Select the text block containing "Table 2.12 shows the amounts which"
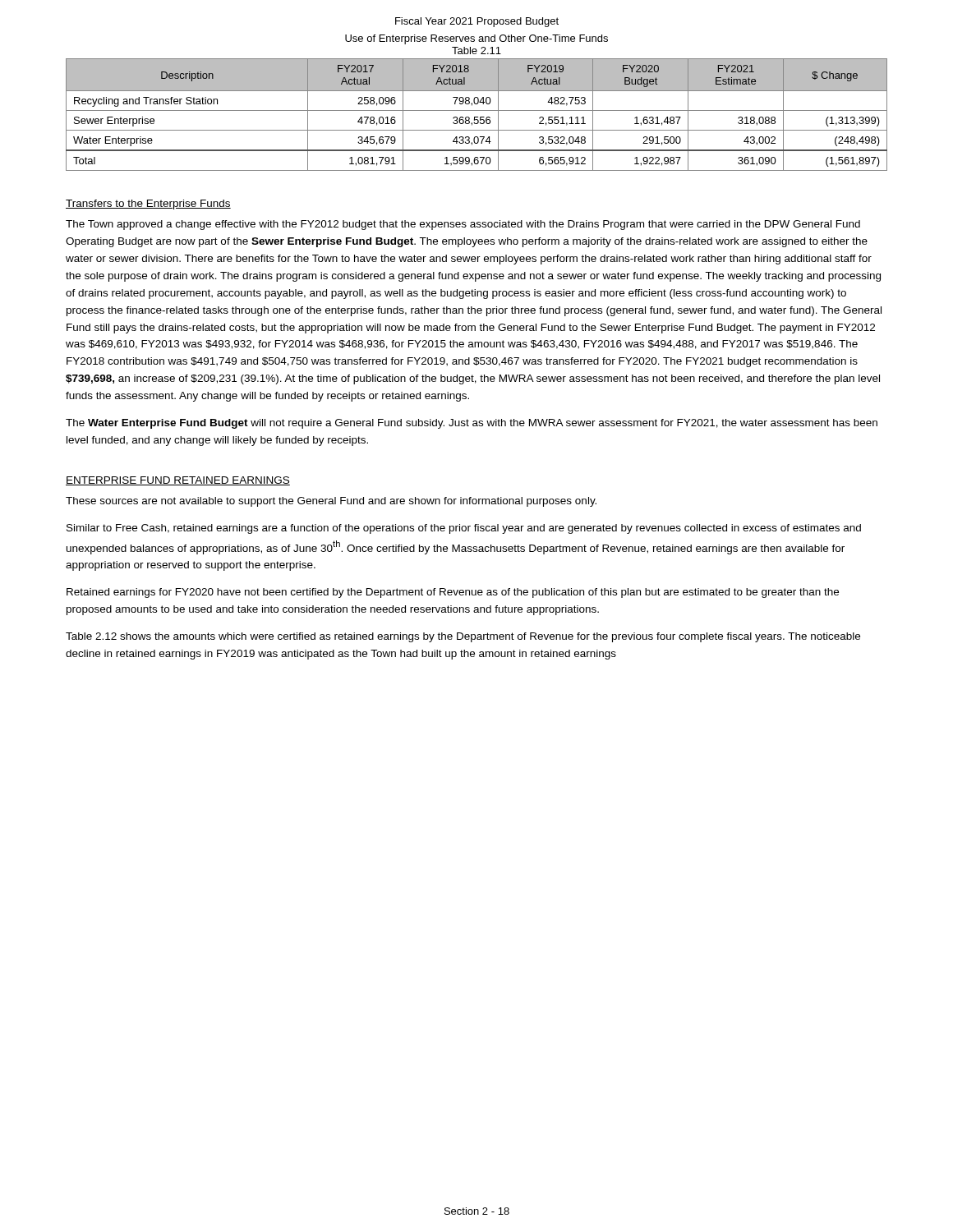Screen dimensions: 1232x953 click(463, 645)
